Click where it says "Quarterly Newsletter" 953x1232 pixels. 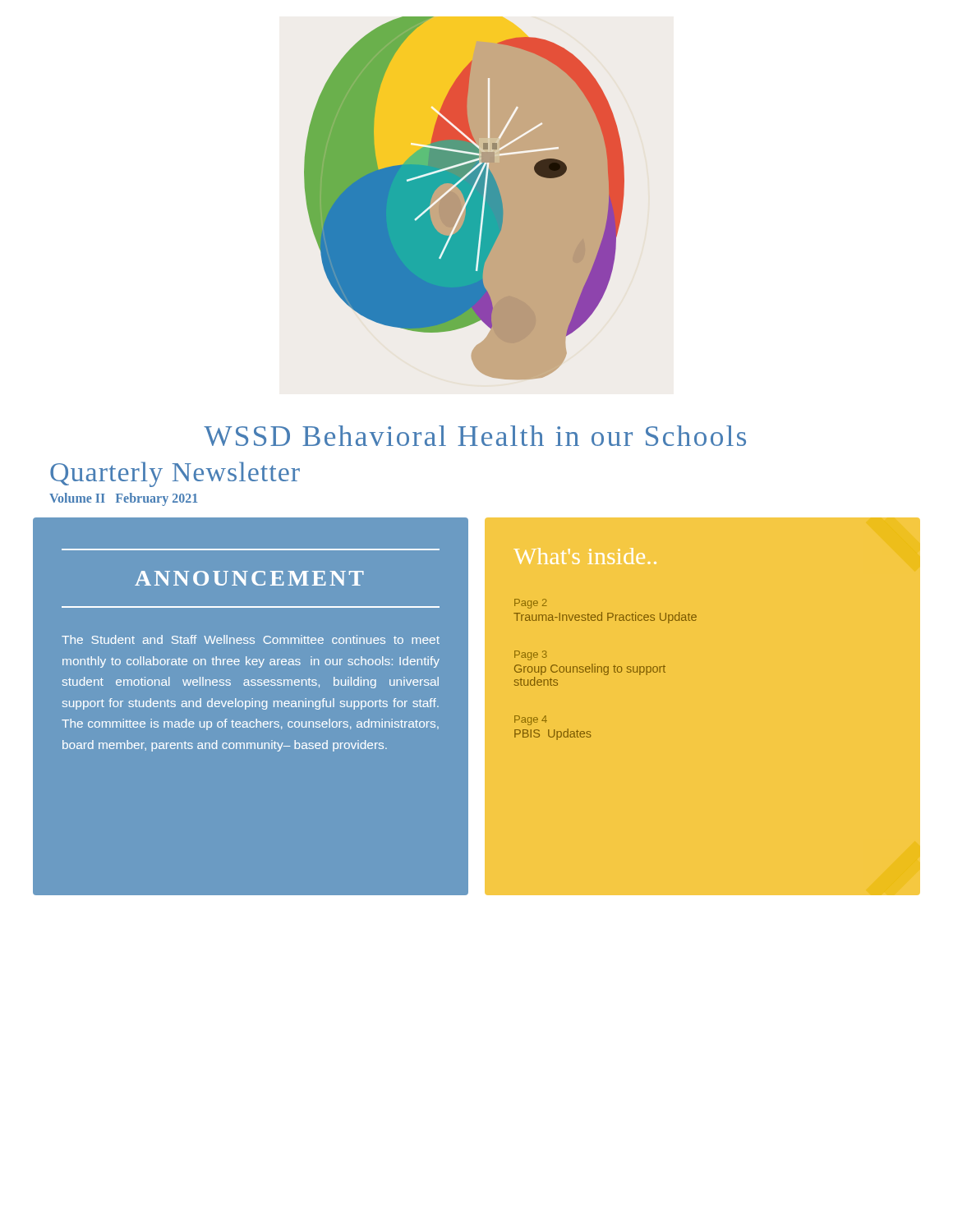coord(175,474)
